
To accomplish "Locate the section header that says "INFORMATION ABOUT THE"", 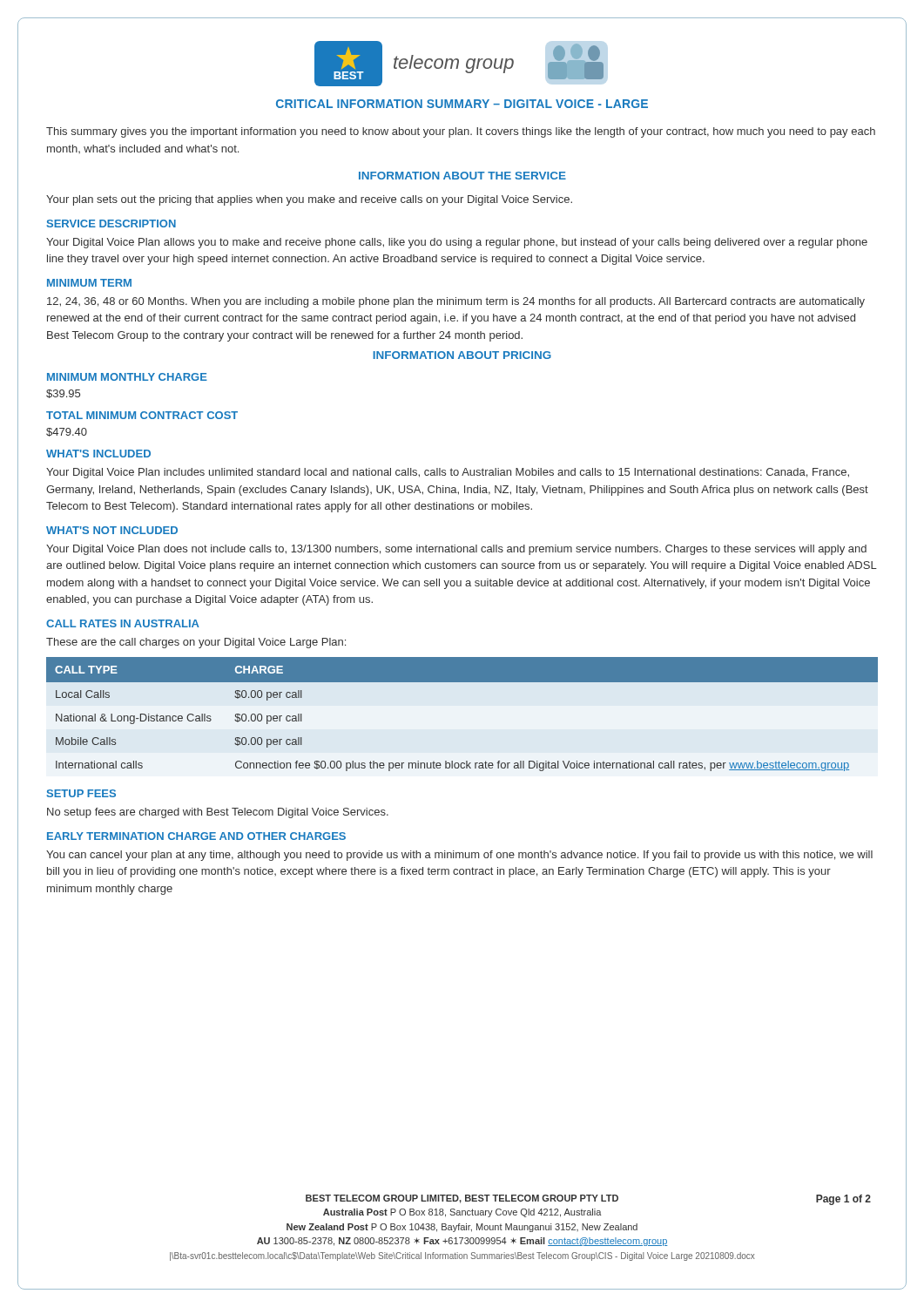I will tap(462, 176).
